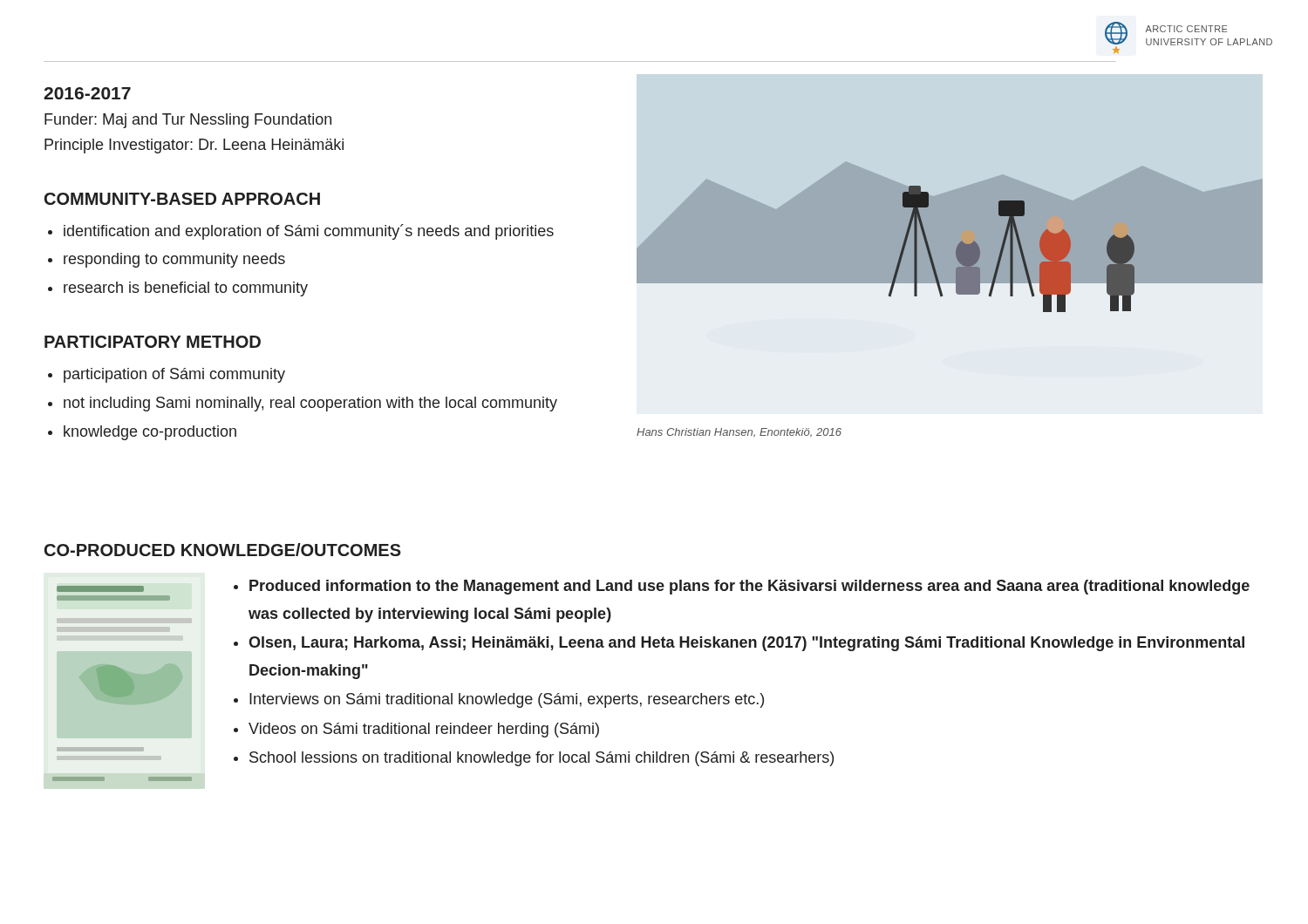Navigate to the text starting "Produced information to the Management and"

click(749, 599)
